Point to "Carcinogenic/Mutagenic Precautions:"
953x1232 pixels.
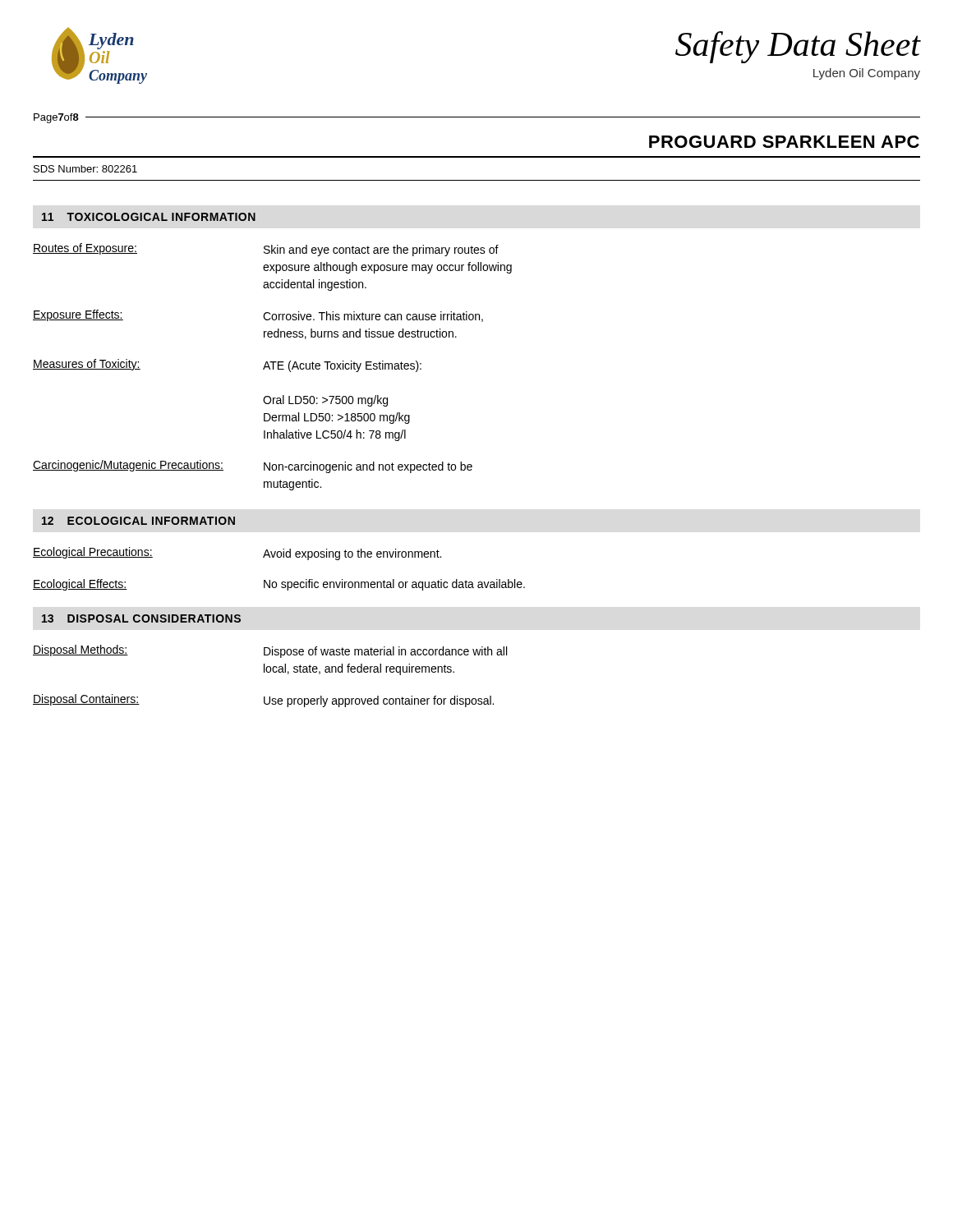[x=128, y=465]
